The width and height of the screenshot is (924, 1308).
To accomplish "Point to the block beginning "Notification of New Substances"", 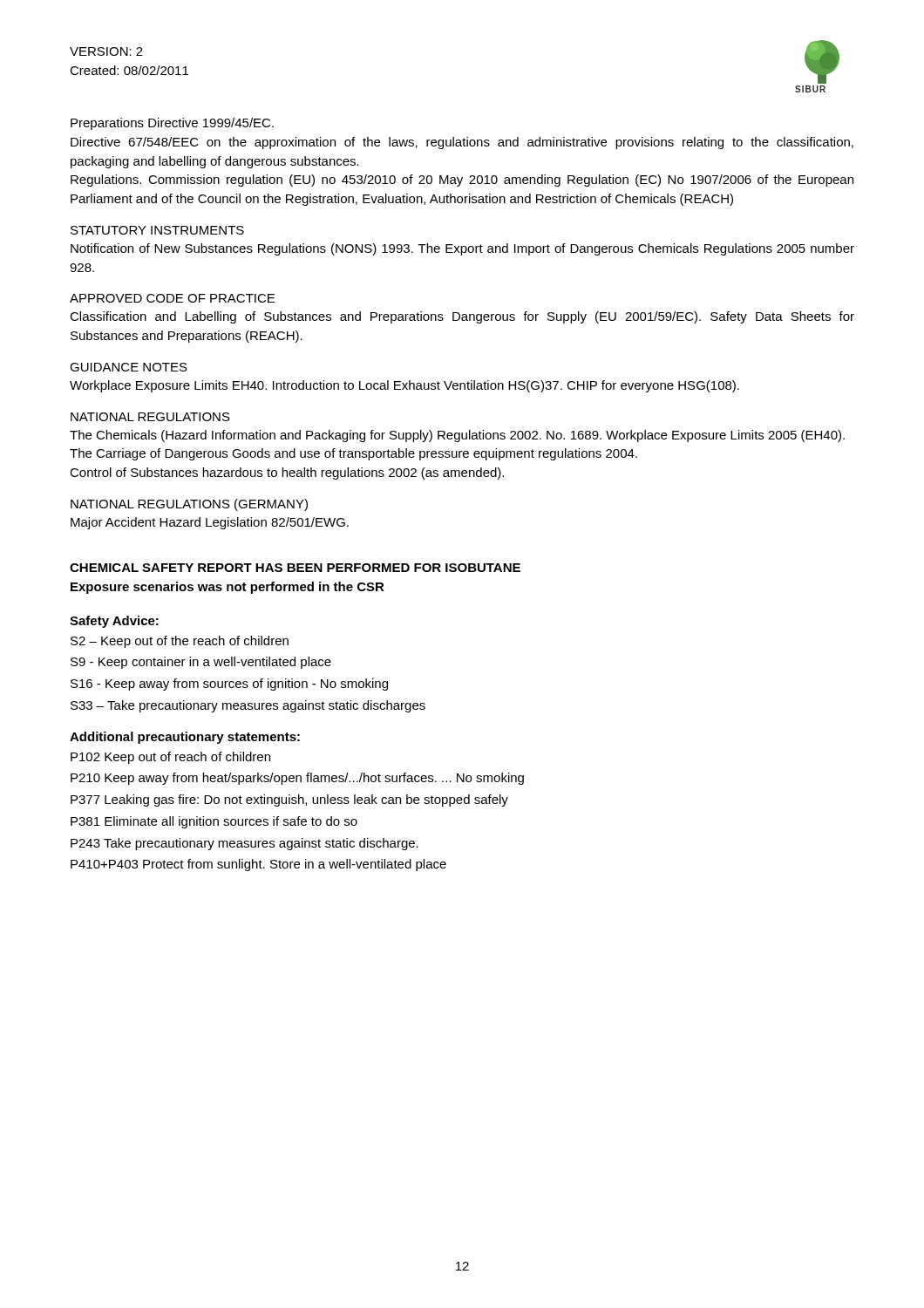I will click(x=462, y=258).
